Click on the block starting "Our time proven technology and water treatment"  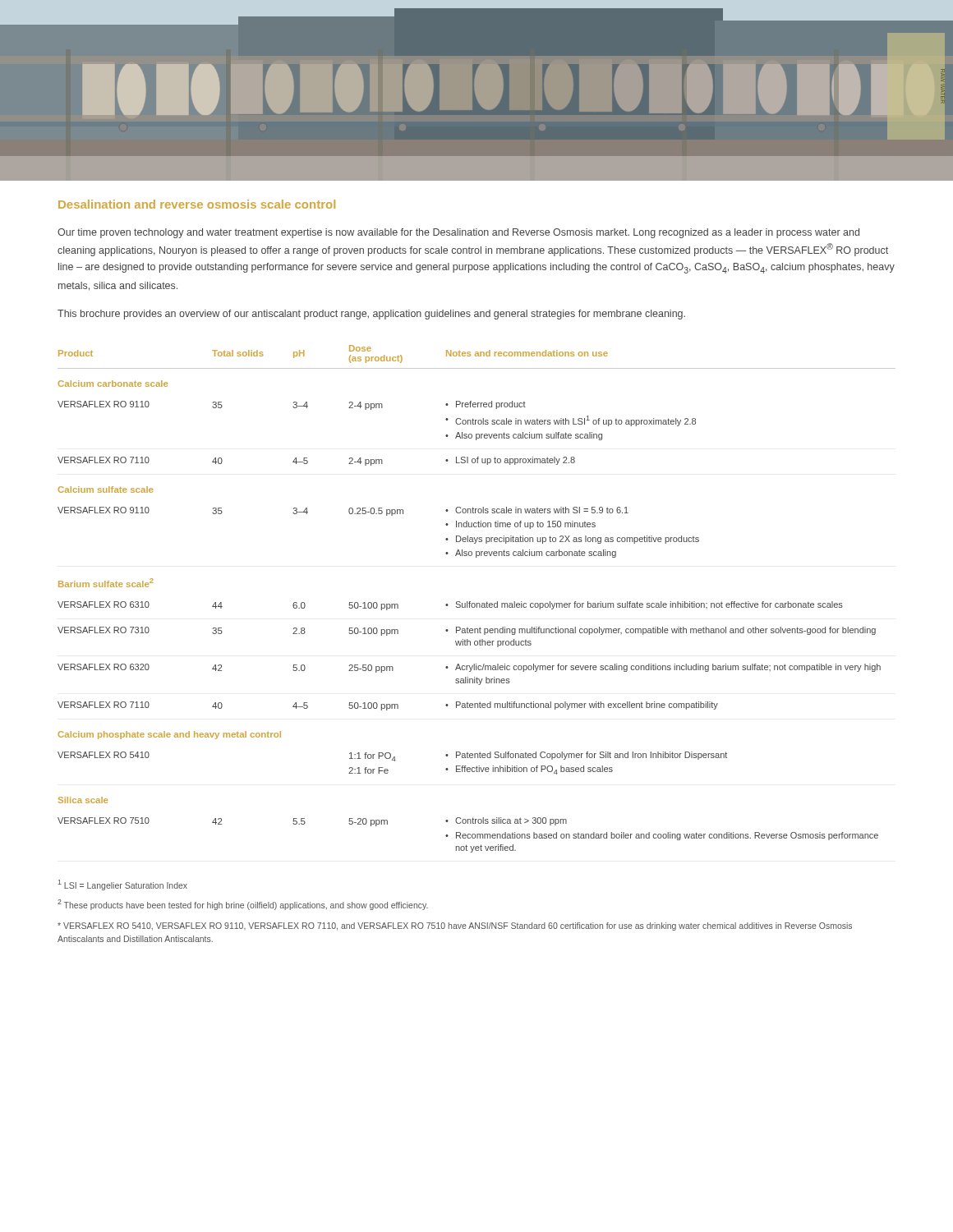pyautogui.click(x=476, y=259)
